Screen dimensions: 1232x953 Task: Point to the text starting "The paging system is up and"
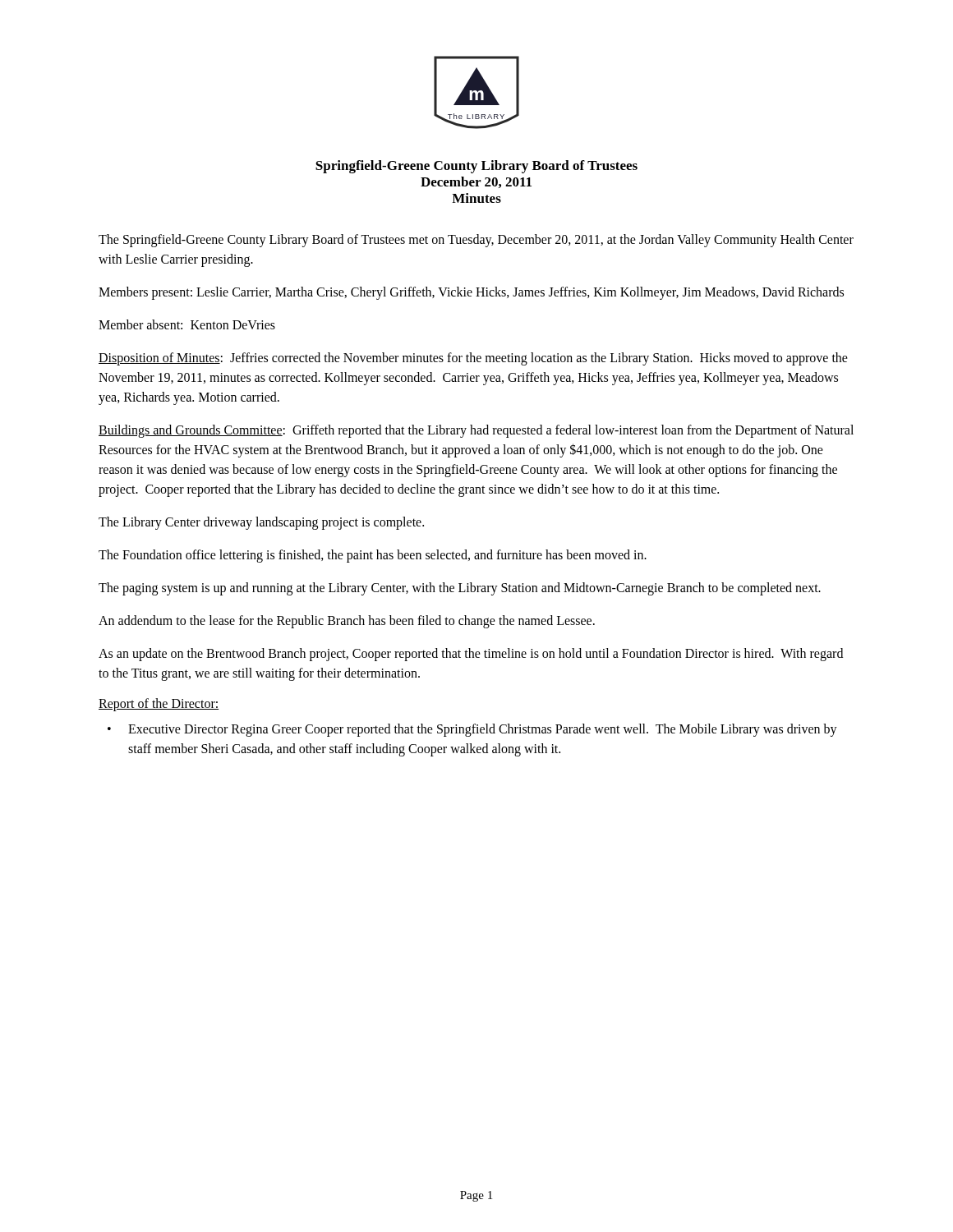(x=460, y=588)
